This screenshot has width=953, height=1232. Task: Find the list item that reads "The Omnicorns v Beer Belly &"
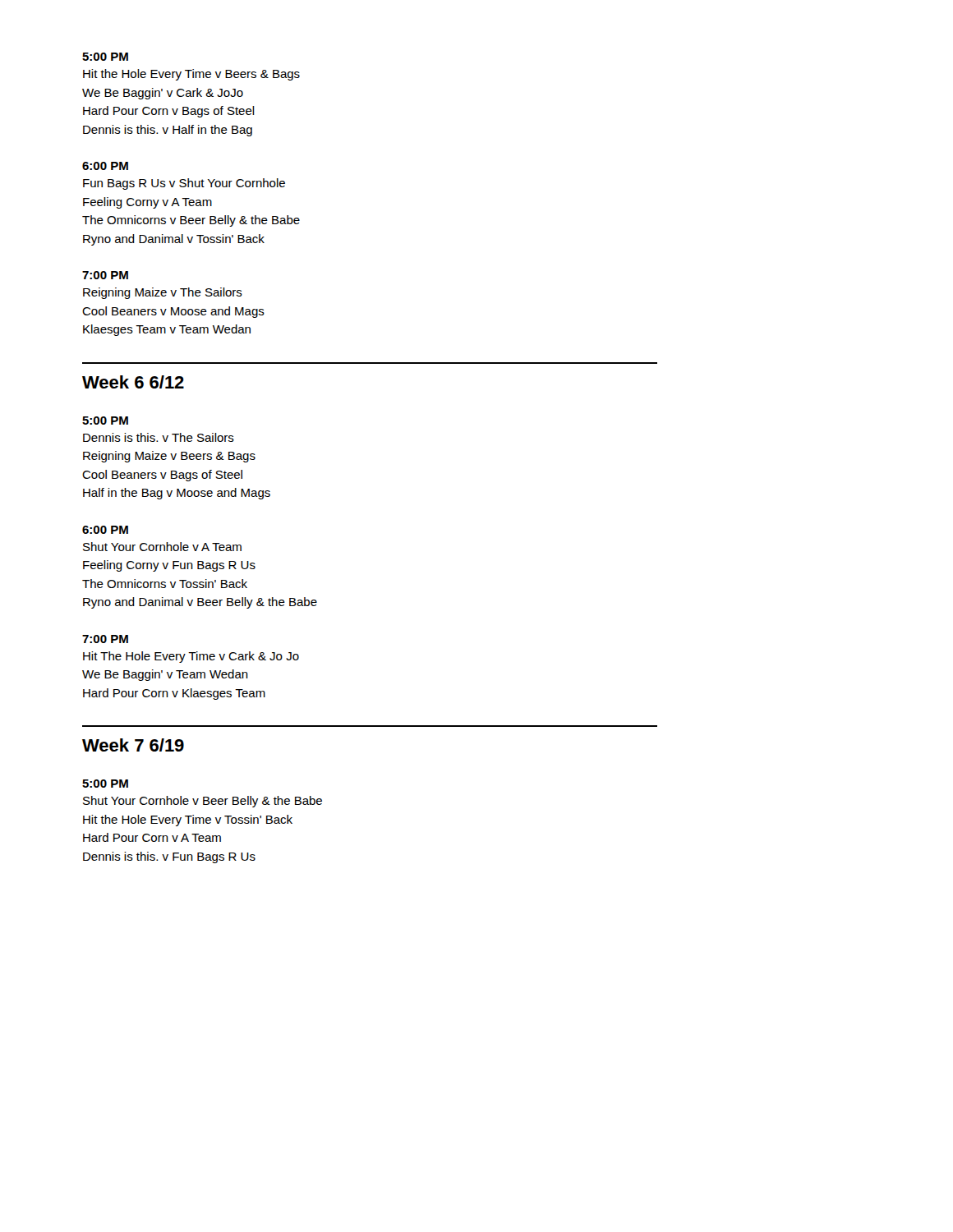pos(191,220)
